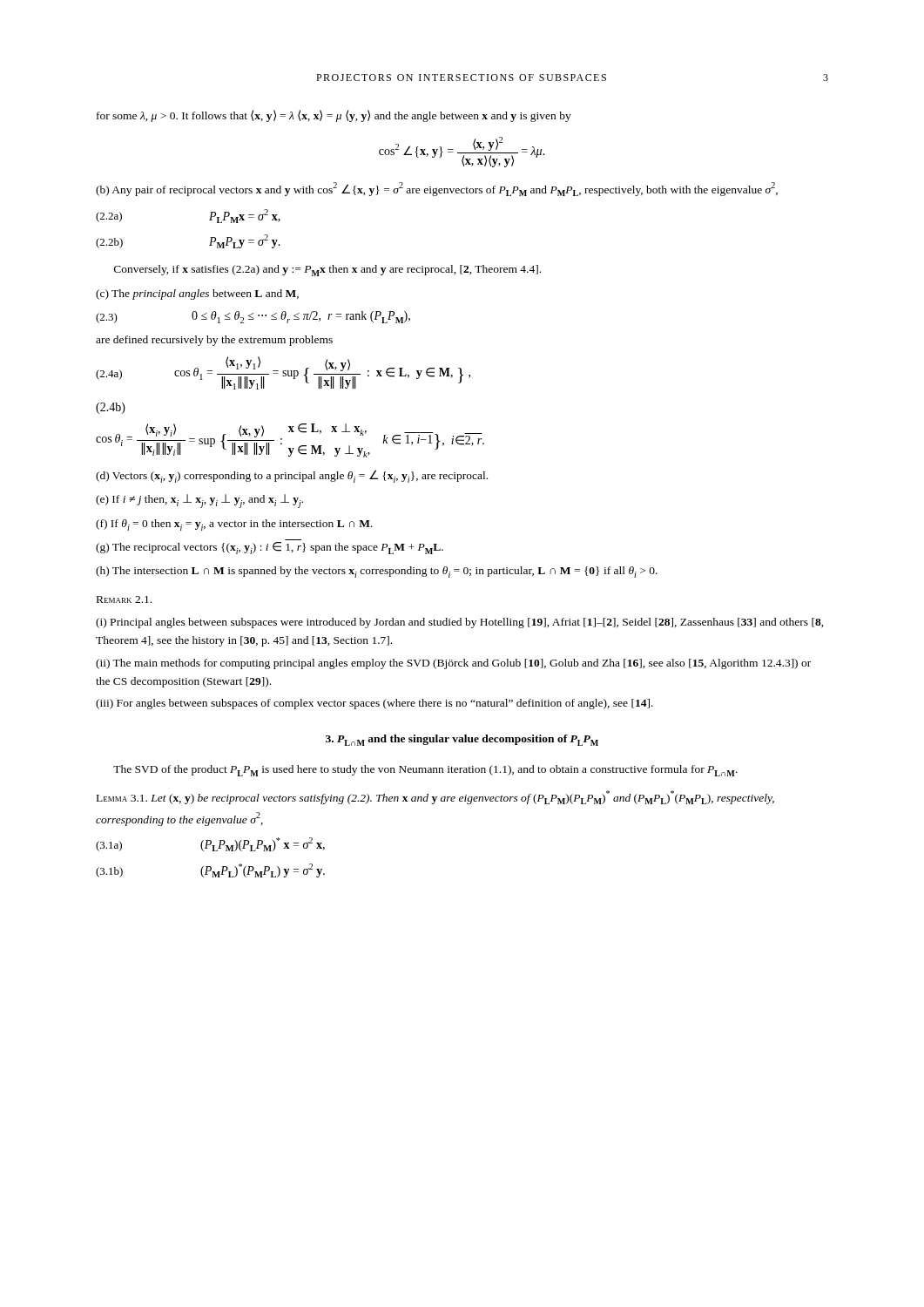Screen dimensions: 1307x924
Task: Find the passage starting "(3.1a) (PLPM)(PLPM)* x = σ2"
Action: click(x=210, y=844)
